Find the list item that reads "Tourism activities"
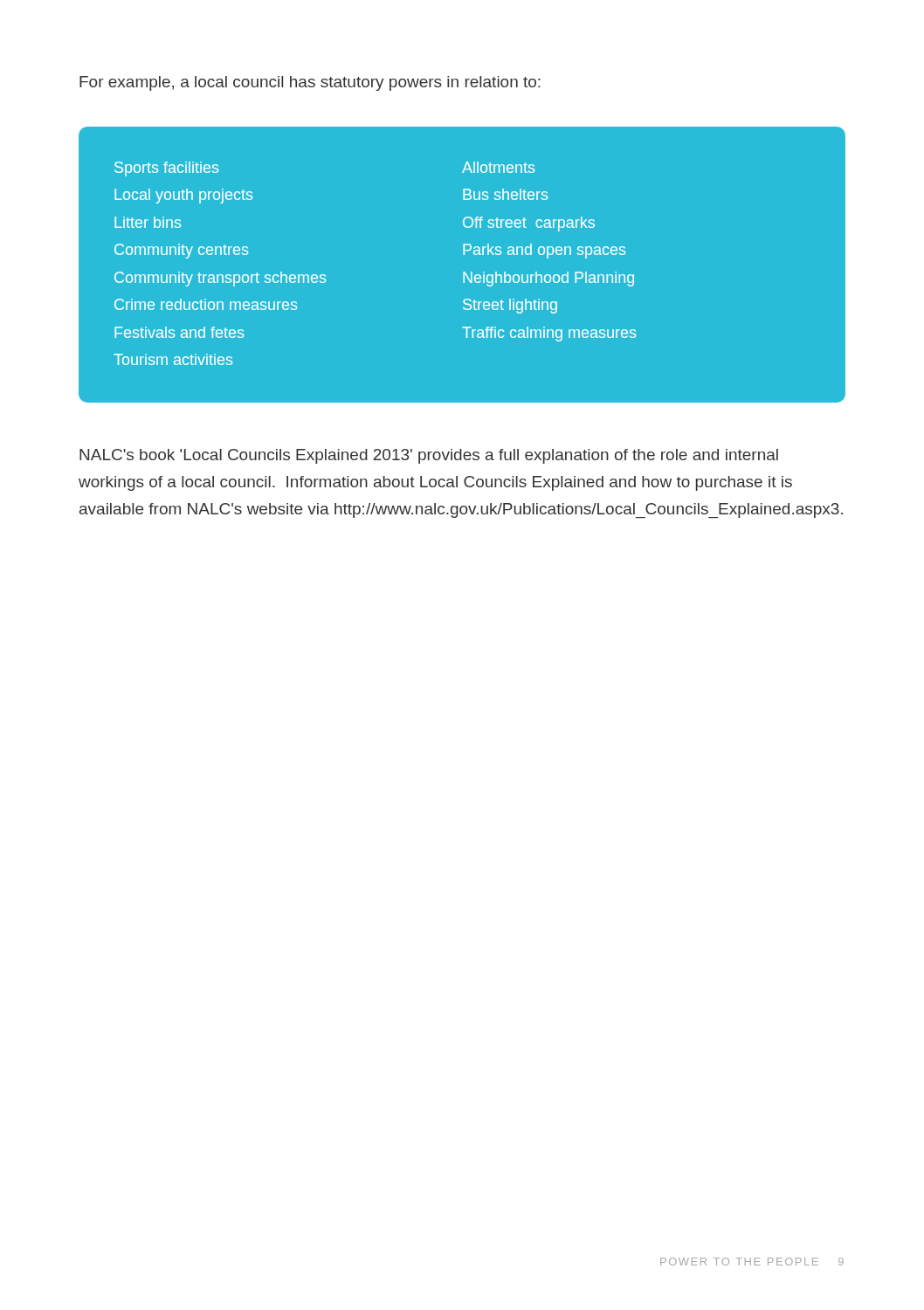Image resolution: width=924 pixels, height=1310 pixels. pos(173,360)
